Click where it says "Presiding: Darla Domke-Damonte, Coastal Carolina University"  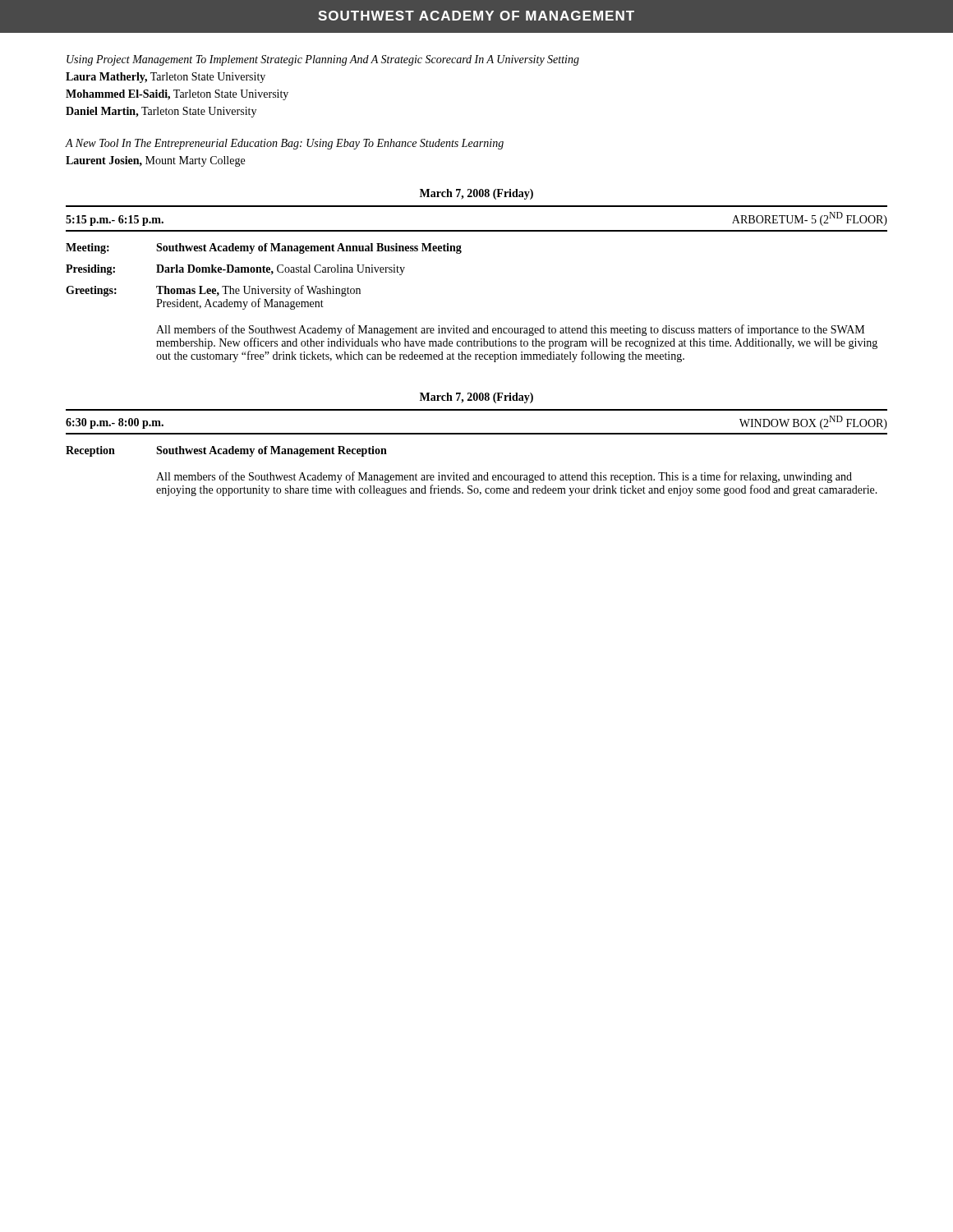click(235, 269)
